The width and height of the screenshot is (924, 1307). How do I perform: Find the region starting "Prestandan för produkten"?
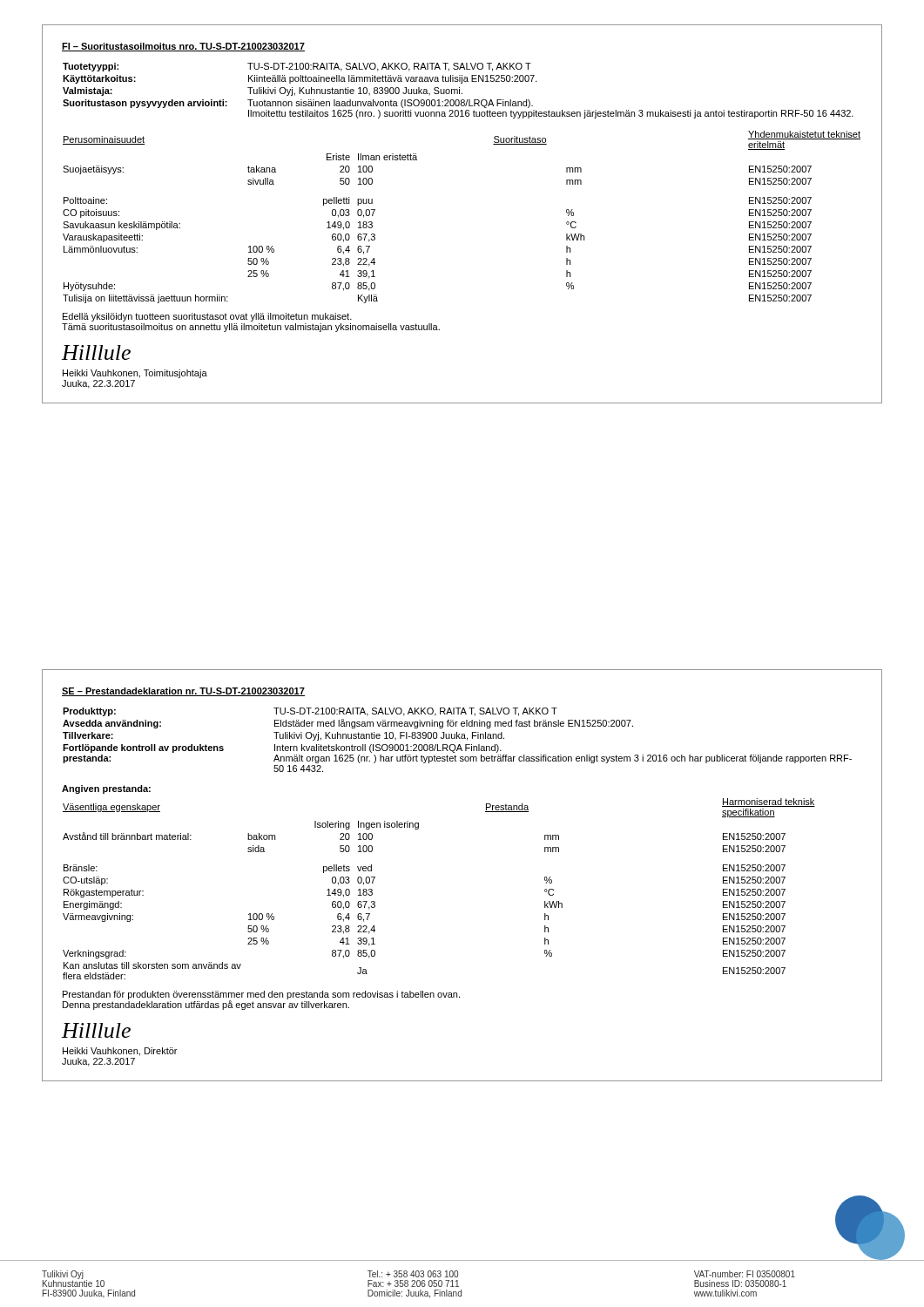pos(261,999)
